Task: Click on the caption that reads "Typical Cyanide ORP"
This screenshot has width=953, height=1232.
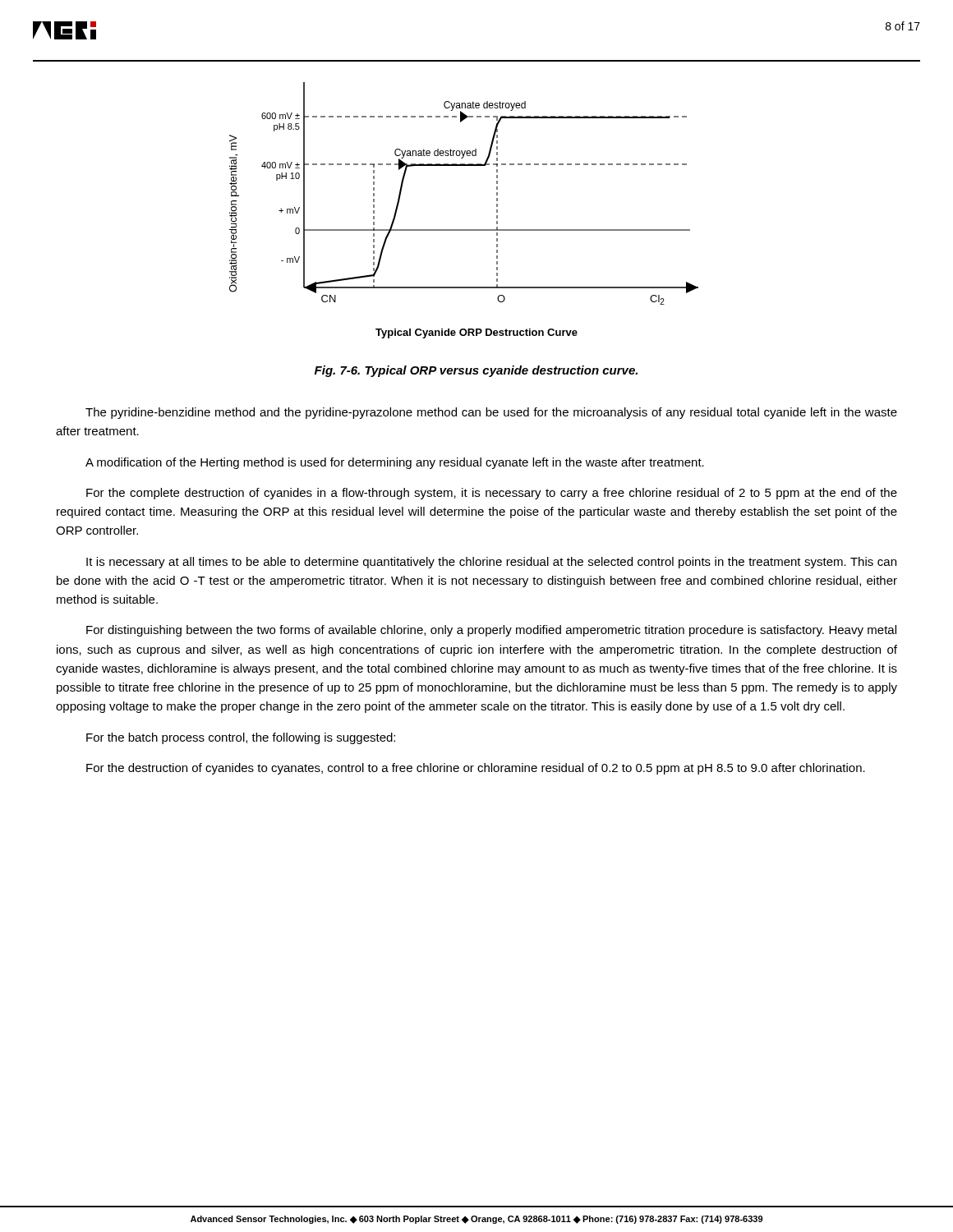Action: pyautogui.click(x=476, y=332)
